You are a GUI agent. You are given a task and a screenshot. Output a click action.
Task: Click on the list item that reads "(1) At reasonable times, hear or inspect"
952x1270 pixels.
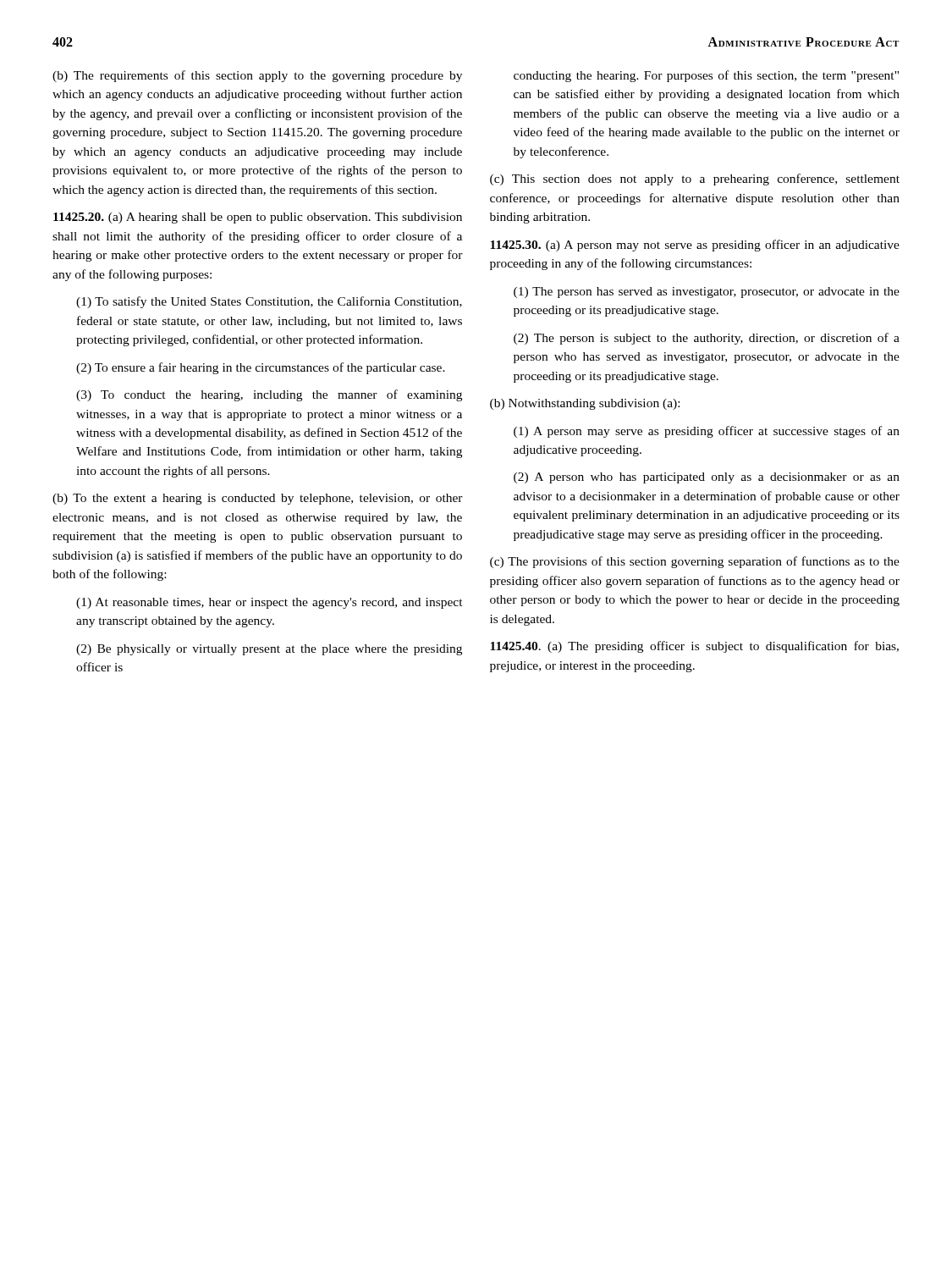pyautogui.click(x=269, y=611)
